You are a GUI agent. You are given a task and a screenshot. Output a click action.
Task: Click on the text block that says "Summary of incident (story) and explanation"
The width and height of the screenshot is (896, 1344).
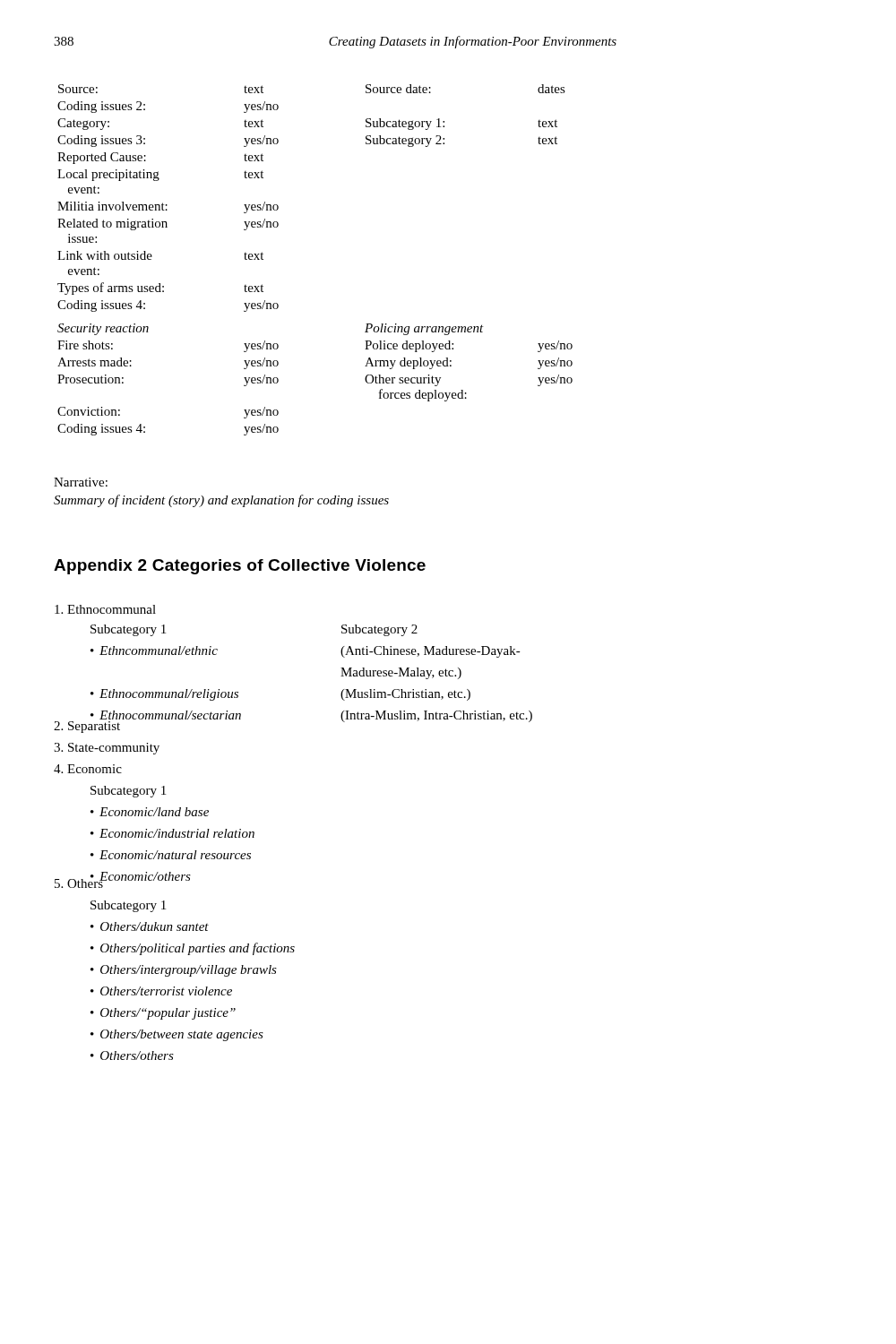click(221, 500)
